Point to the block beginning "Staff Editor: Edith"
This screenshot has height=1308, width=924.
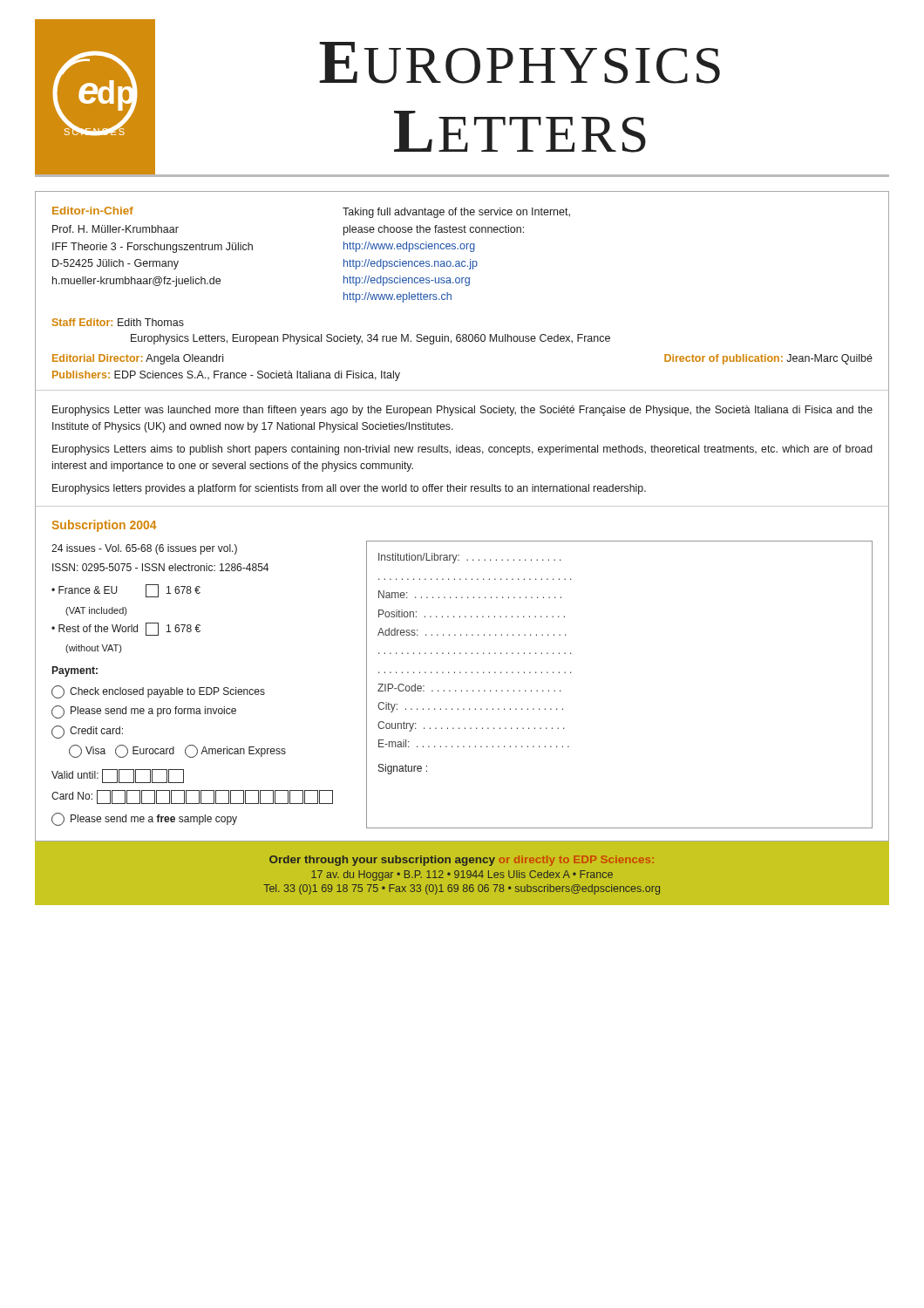click(x=331, y=332)
